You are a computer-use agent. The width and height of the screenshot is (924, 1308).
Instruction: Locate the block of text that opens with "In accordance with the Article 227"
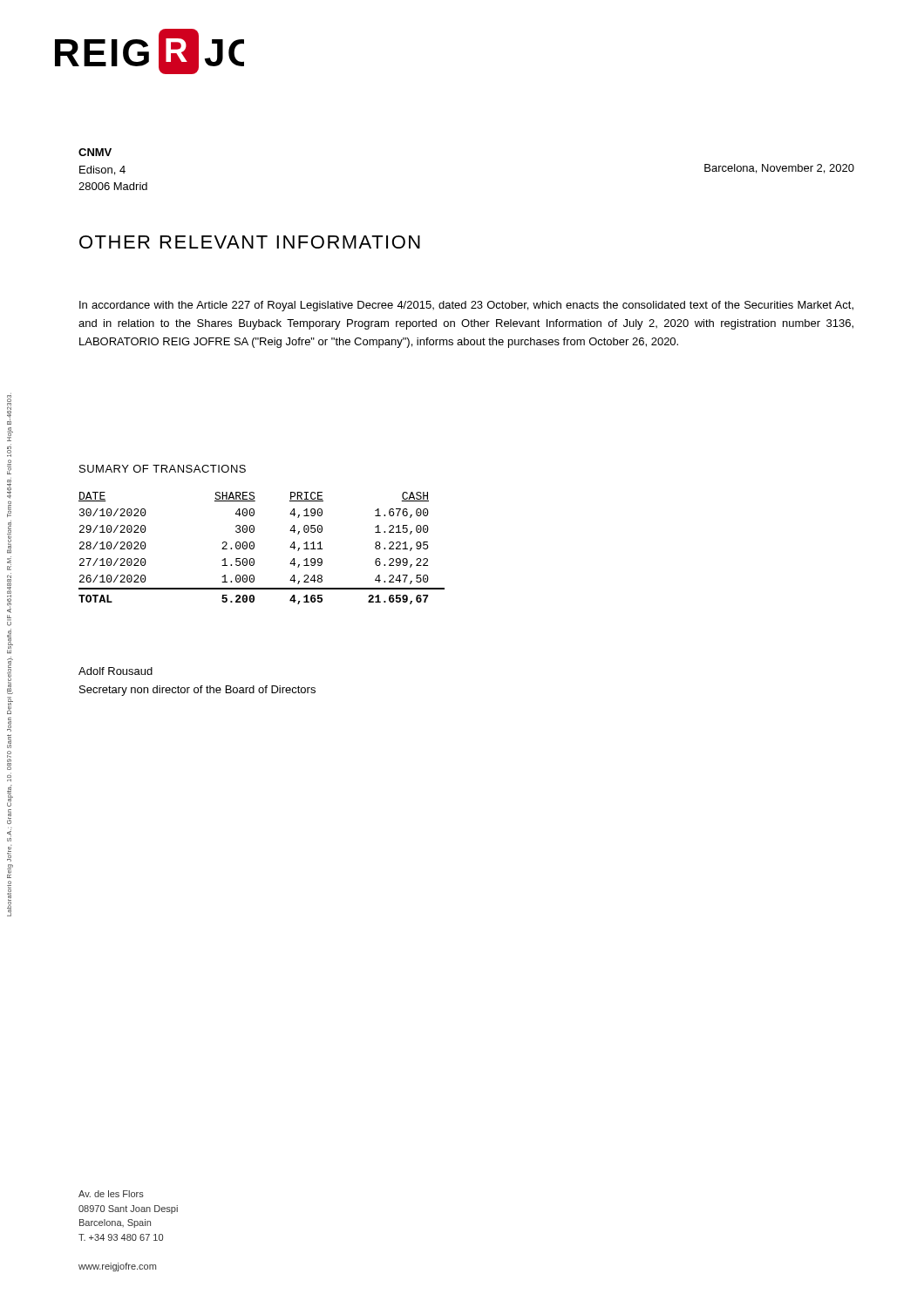[466, 323]
